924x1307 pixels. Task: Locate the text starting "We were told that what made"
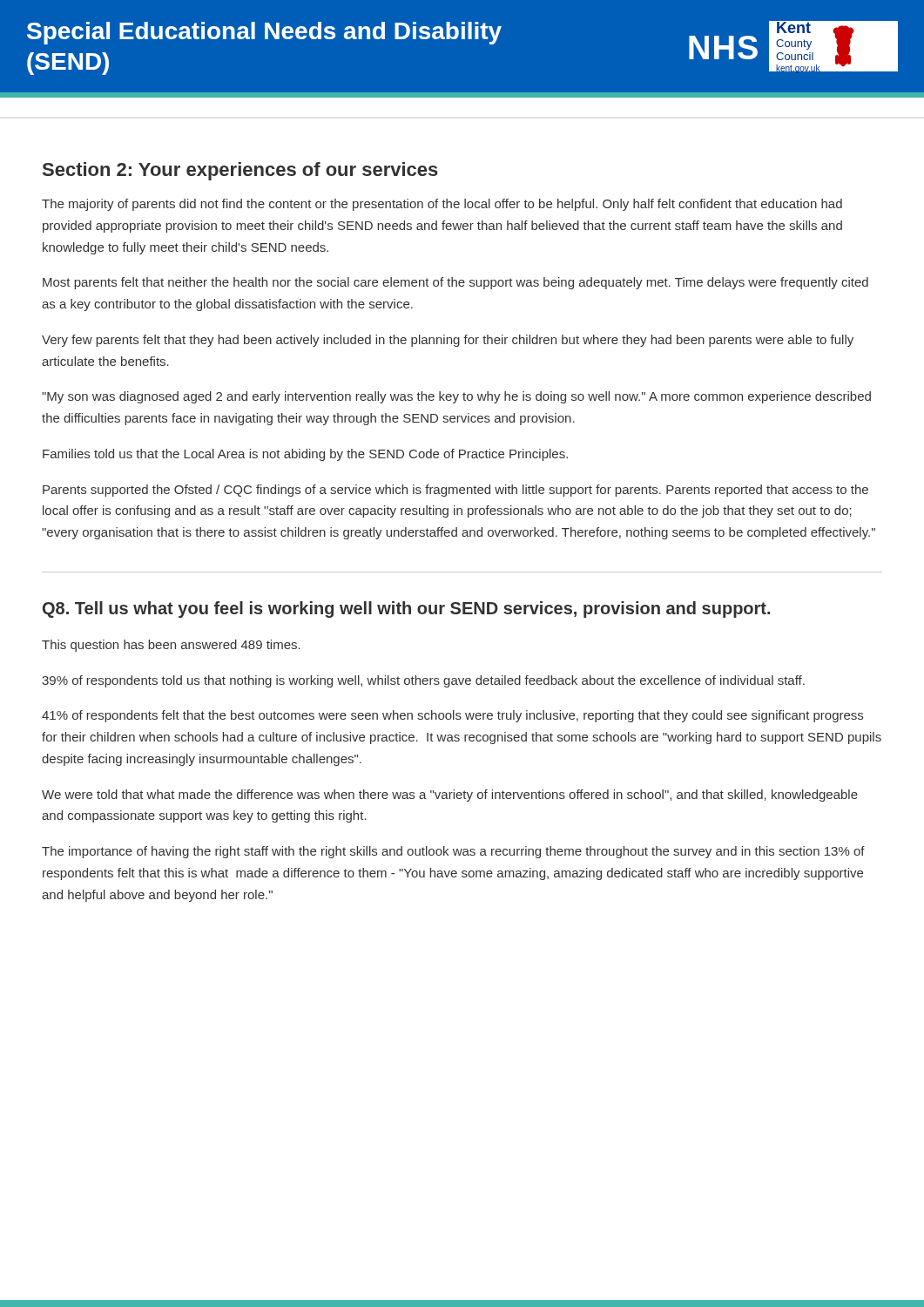450,805
